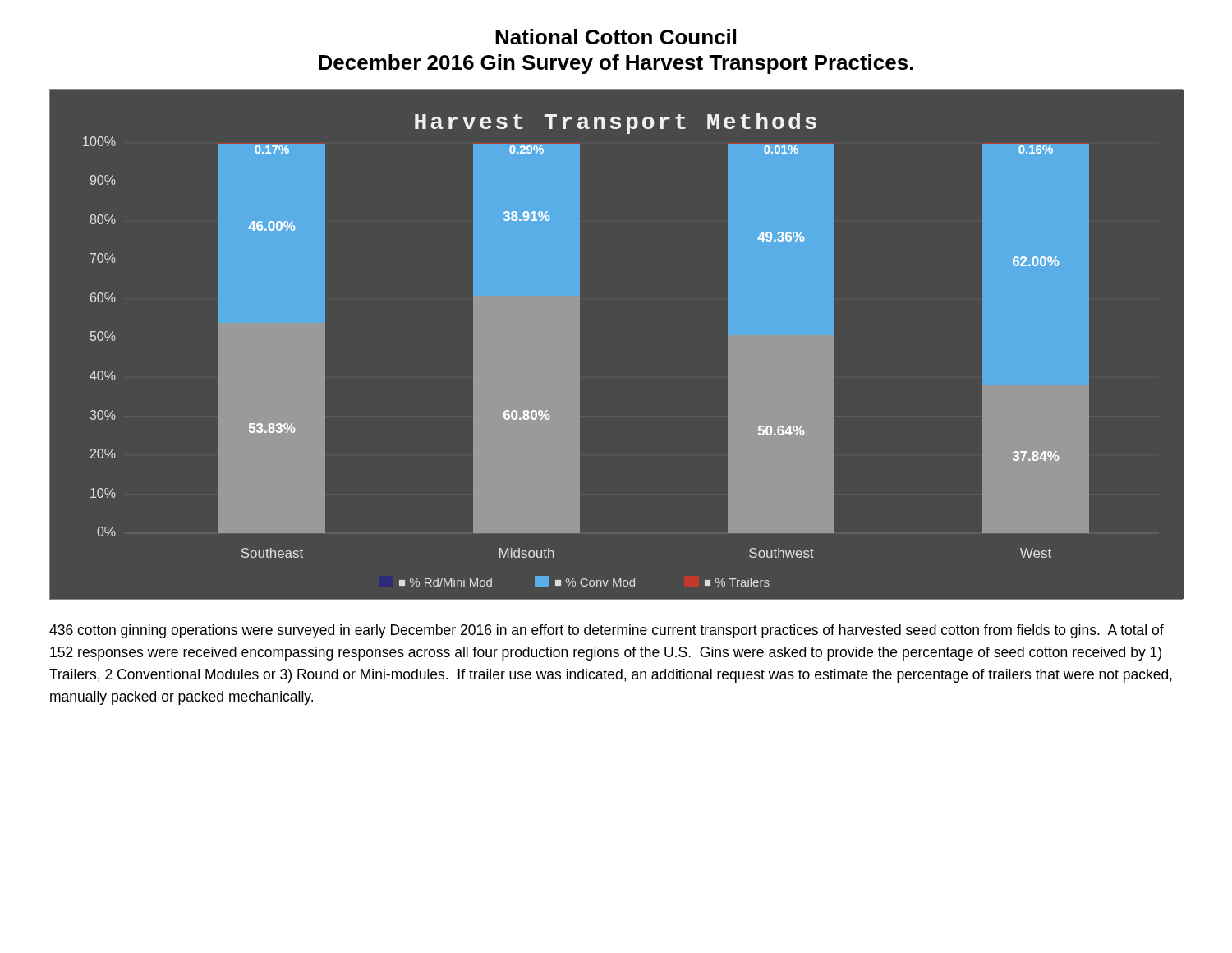Viewport: 1232px width, 953px height.
Task: Find the text starting "436 cotton ginning"
Action: [x=611, y=664]
